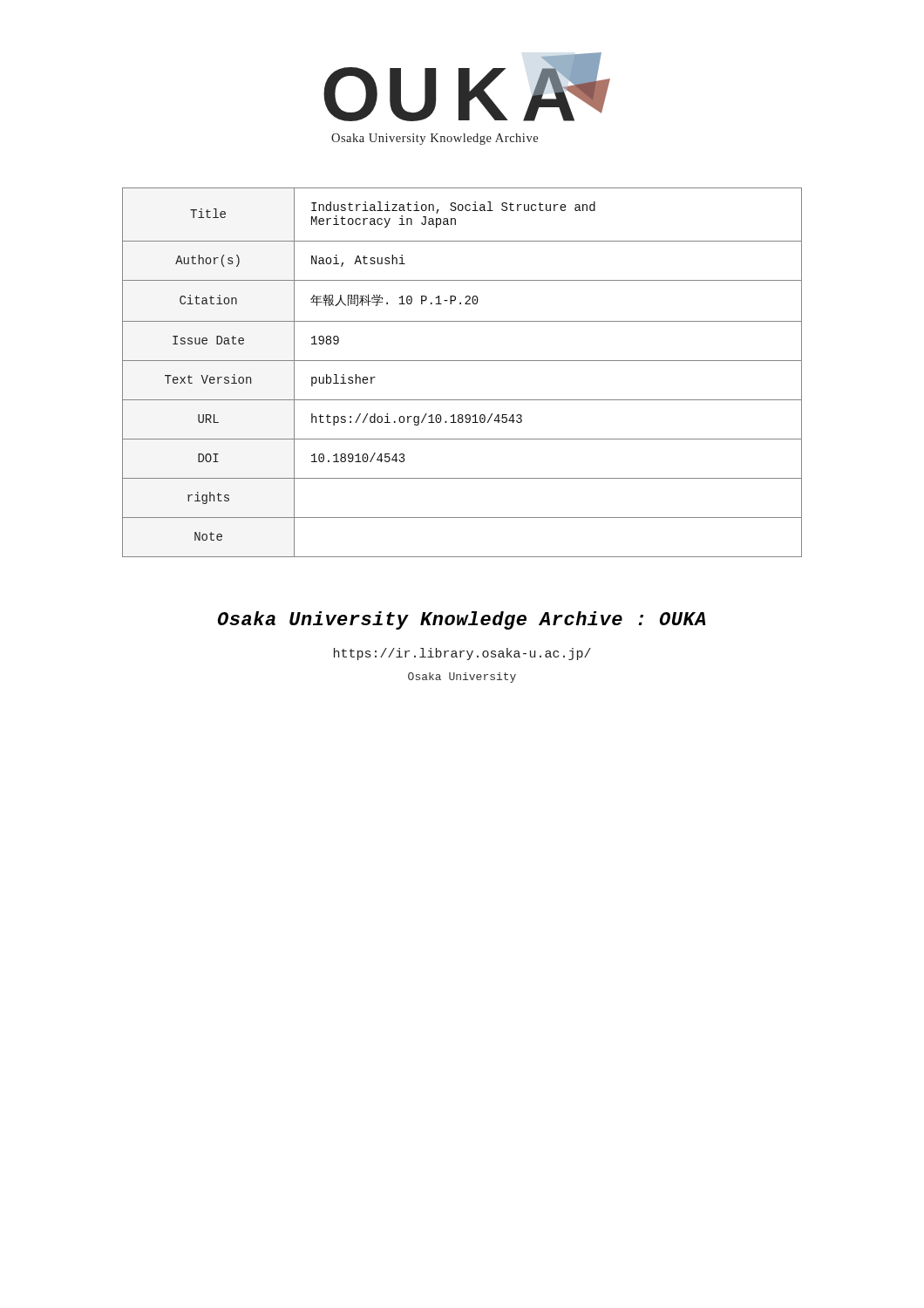Locate the block of text that opens with "Osaka University Knowledge Archive"
This screenshot has width=924, height=1308.
pos(462,620)
